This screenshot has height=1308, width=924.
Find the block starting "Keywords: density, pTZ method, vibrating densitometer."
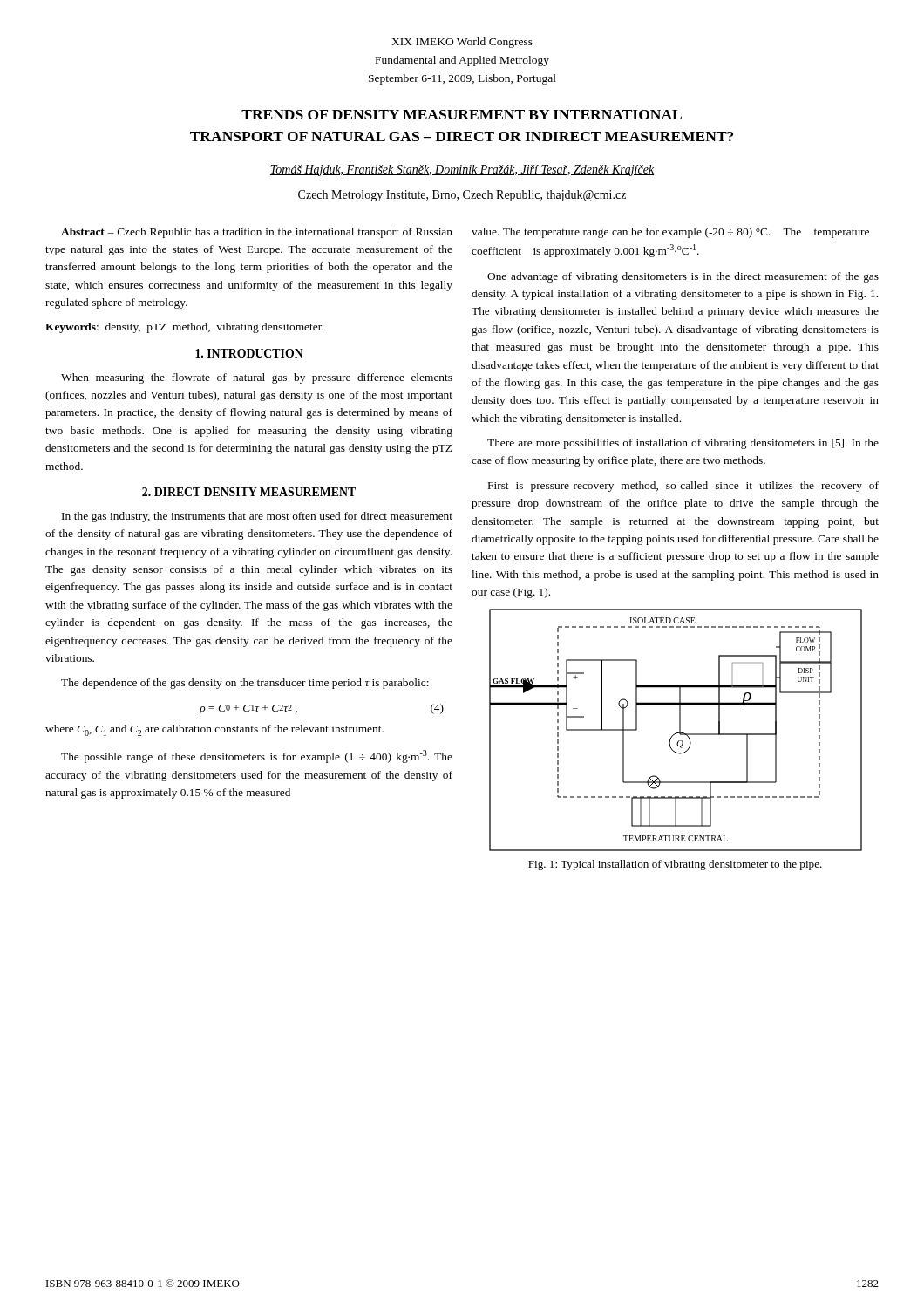pyautogui.click(x=249, y=328)
